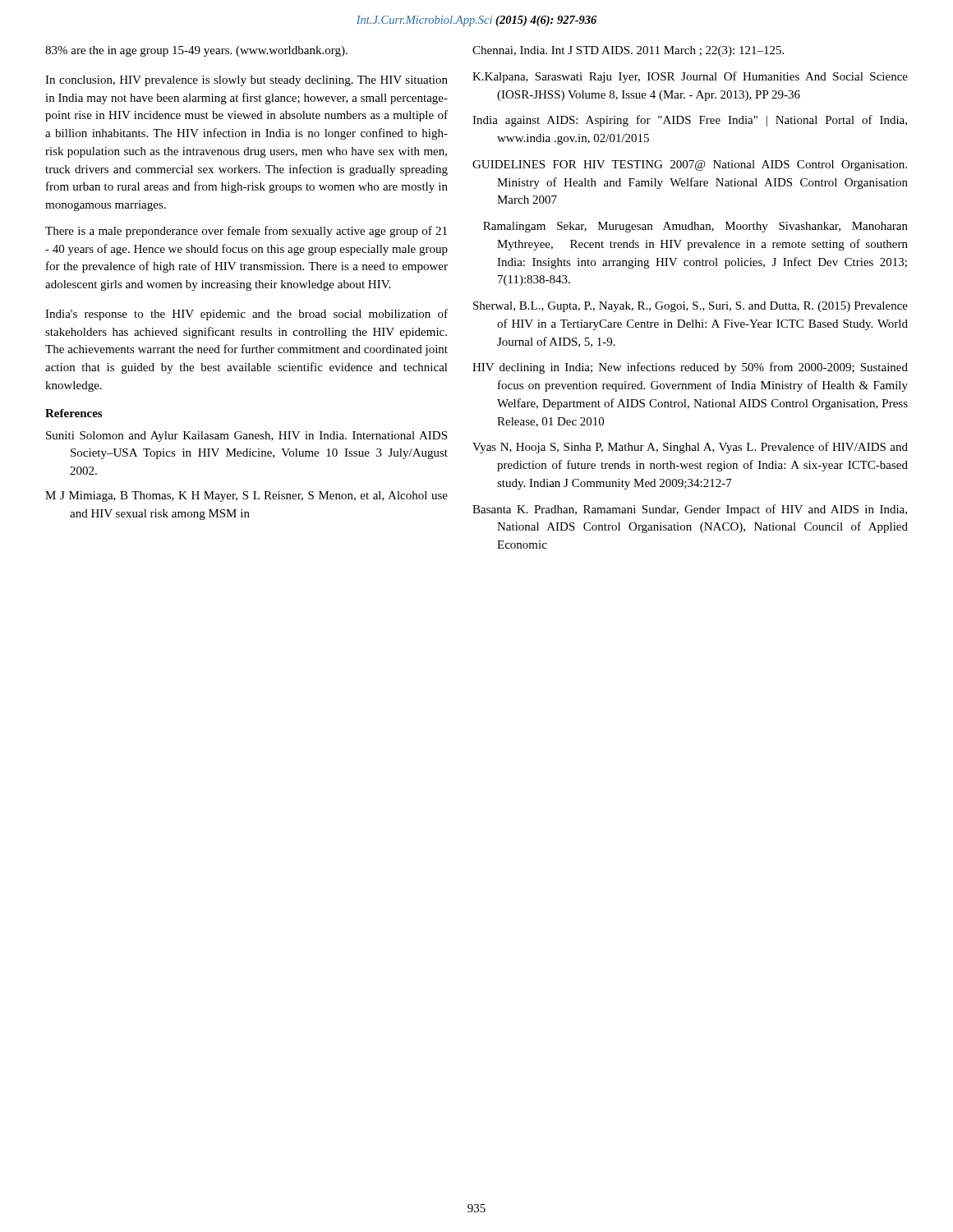
Task: Locate the text block that reads "83% are the"
Action: (x=246, y=51)
